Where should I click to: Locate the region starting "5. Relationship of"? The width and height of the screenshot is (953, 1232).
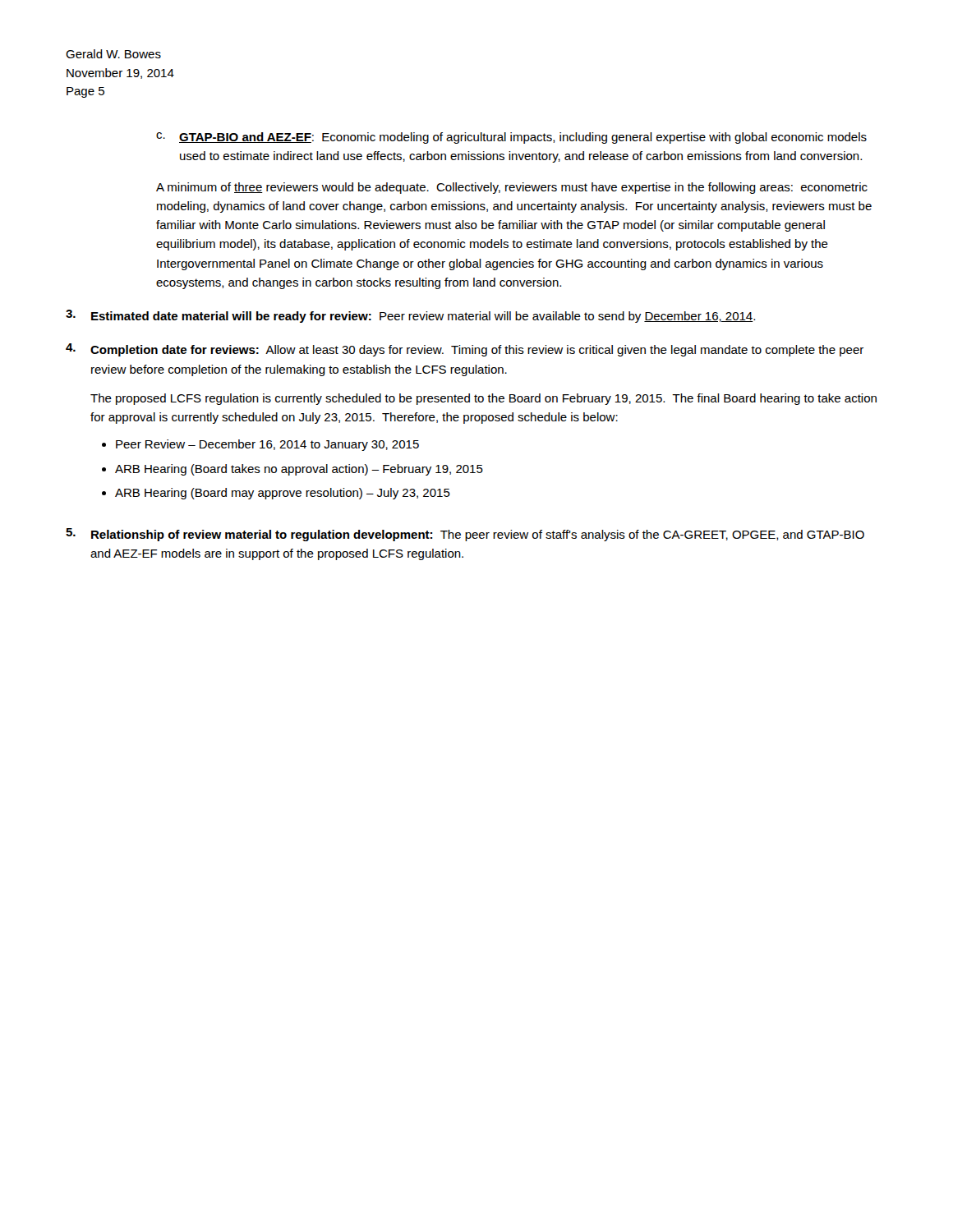[x=476, y=544]
